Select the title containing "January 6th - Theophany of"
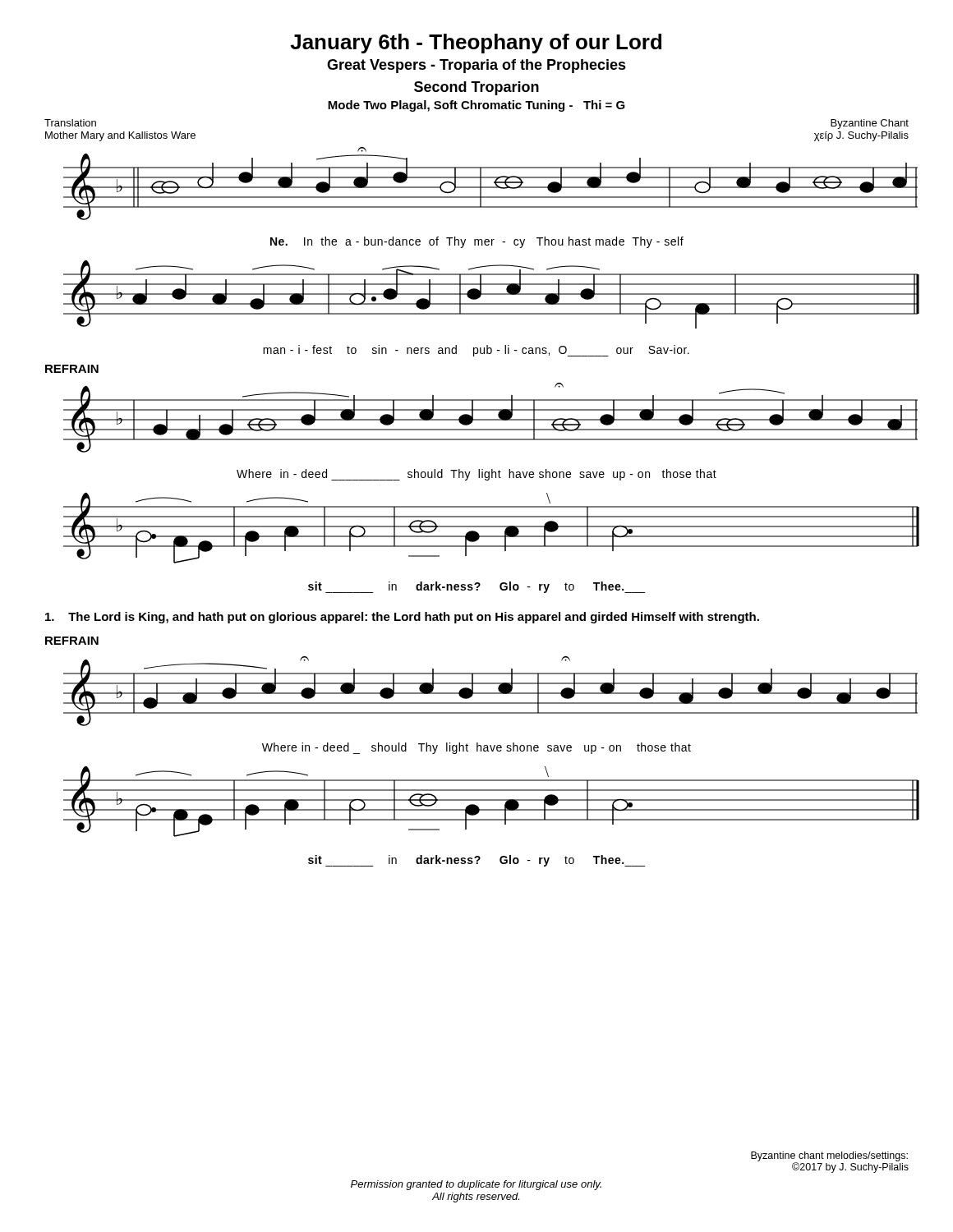 point(476,53)
